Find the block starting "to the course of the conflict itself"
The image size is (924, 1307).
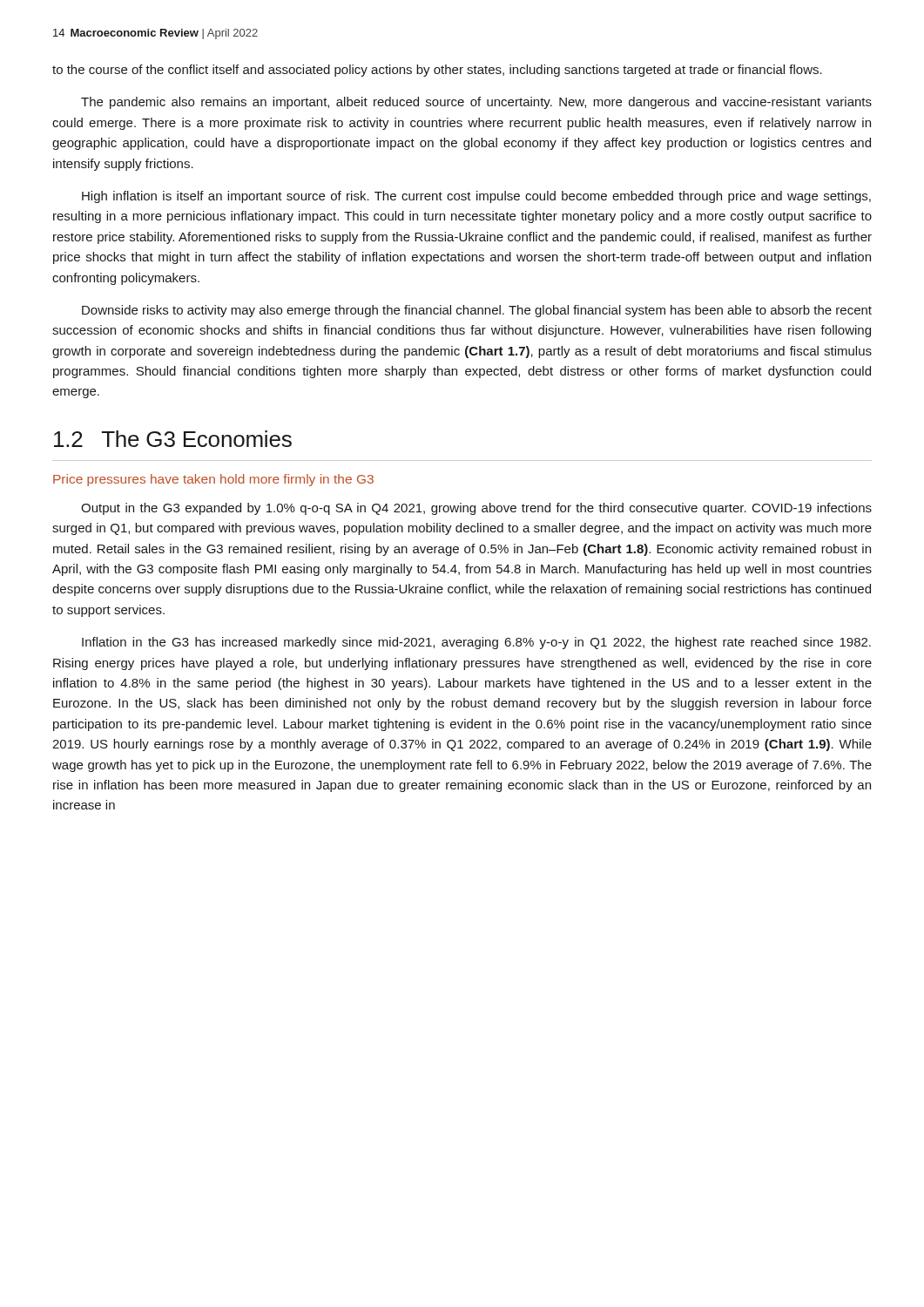[x=437, y=69]
